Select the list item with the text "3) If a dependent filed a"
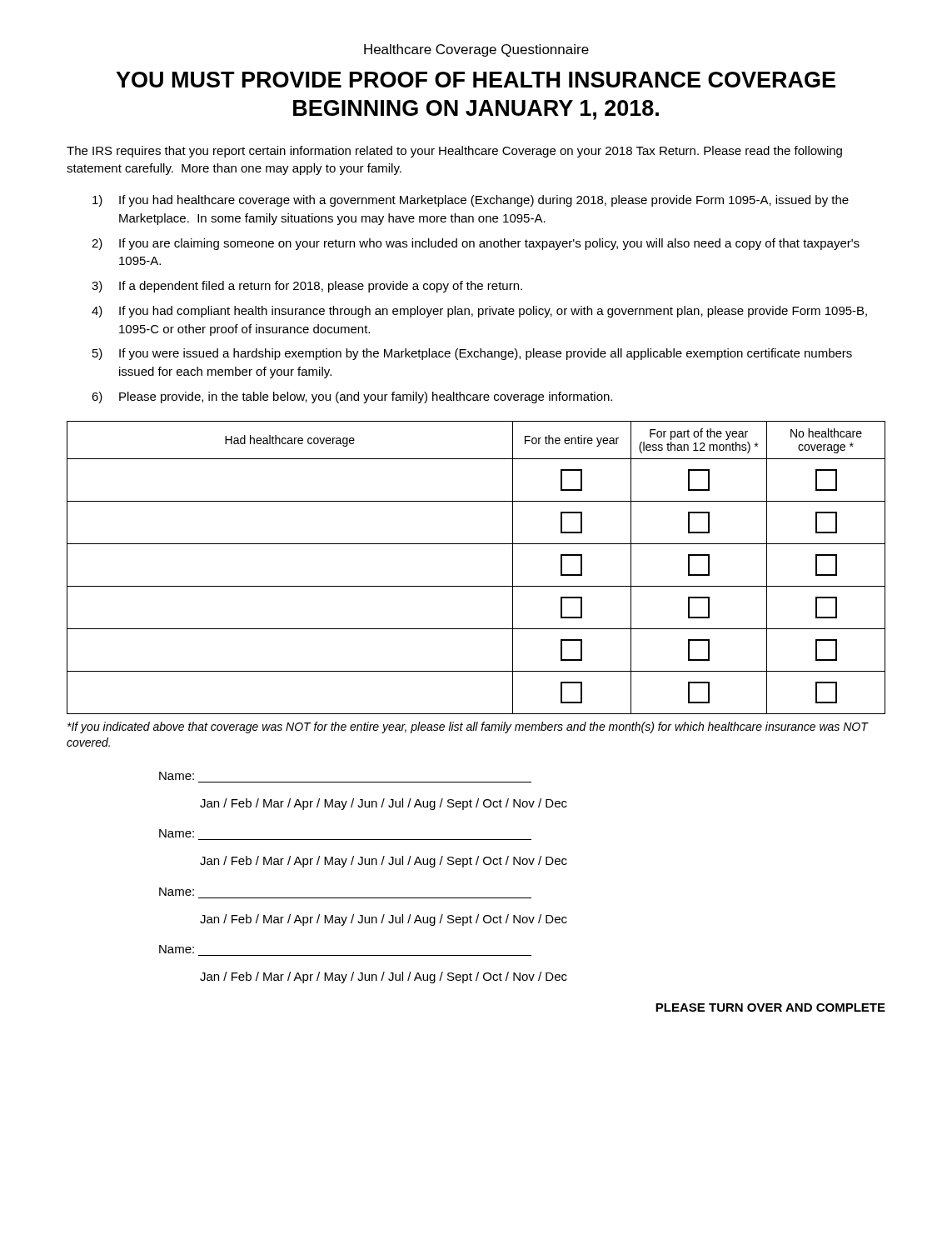952x1250 pixels. [x=488, y=286]
